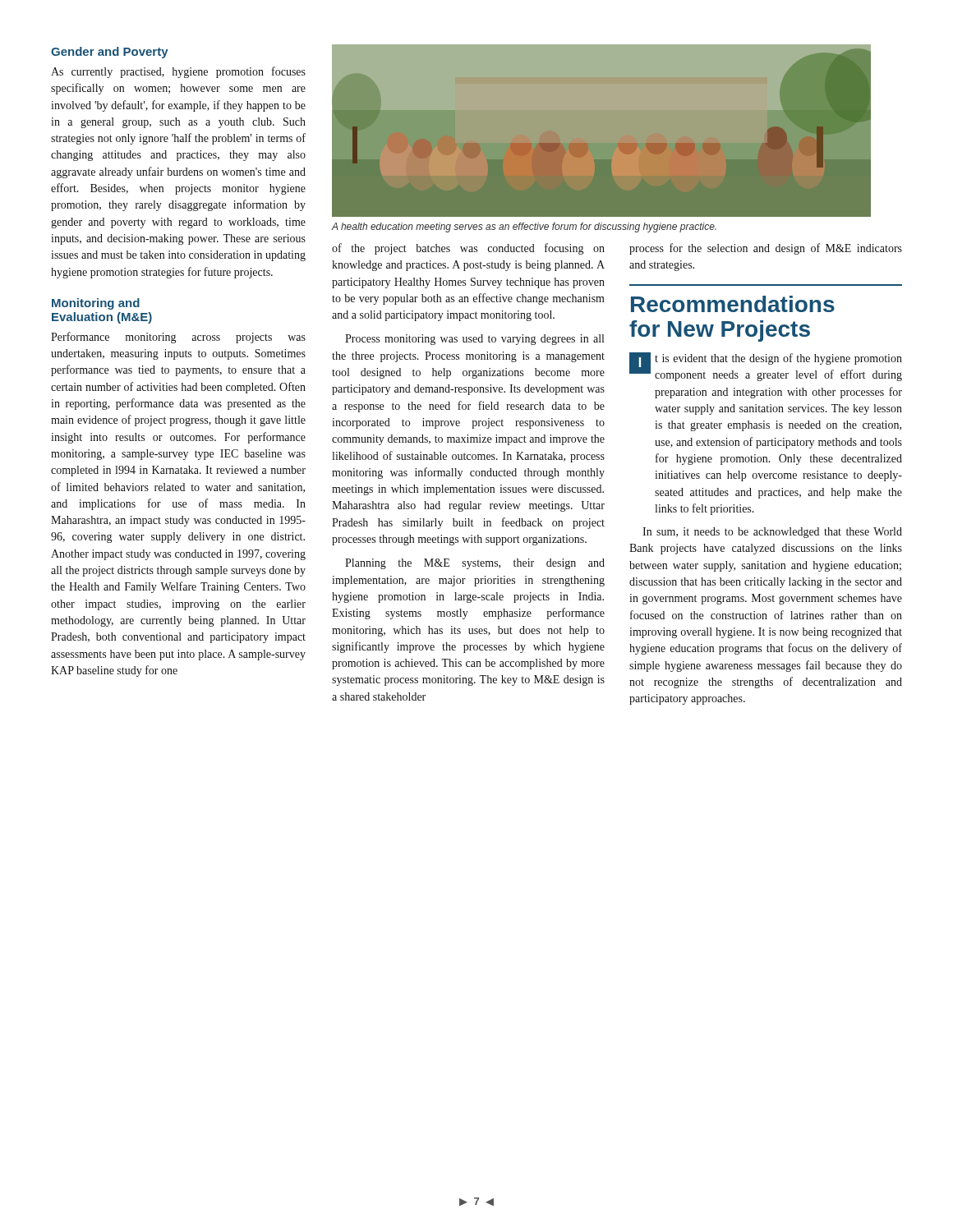Image resolution: width=953 pixels, height=1232 pixels.
Task: Point to the block beginning "of the project batches was conducted focusing on"
Action: pos(468,473)
